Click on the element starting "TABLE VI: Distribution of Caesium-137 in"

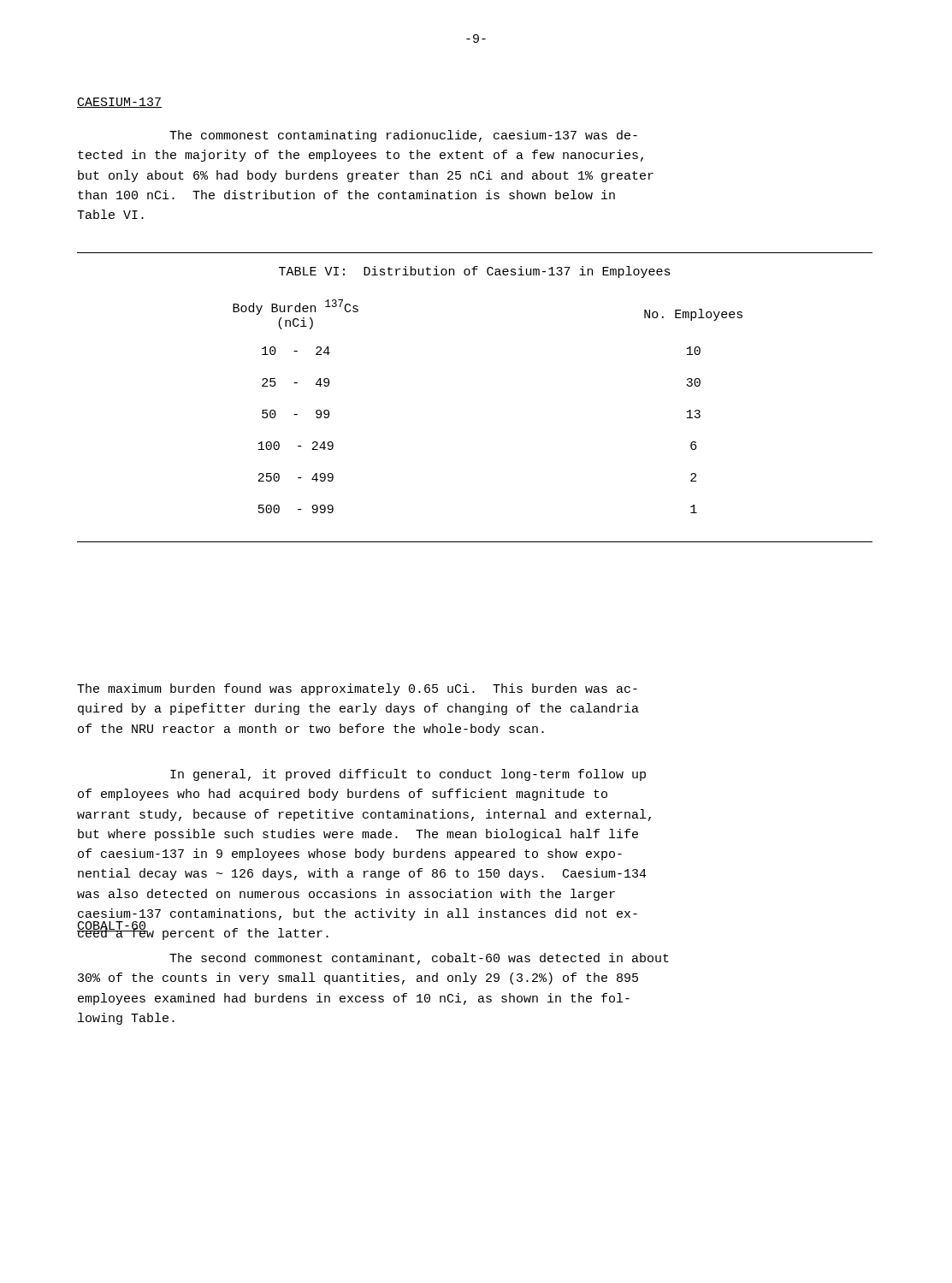pos(475,272)
